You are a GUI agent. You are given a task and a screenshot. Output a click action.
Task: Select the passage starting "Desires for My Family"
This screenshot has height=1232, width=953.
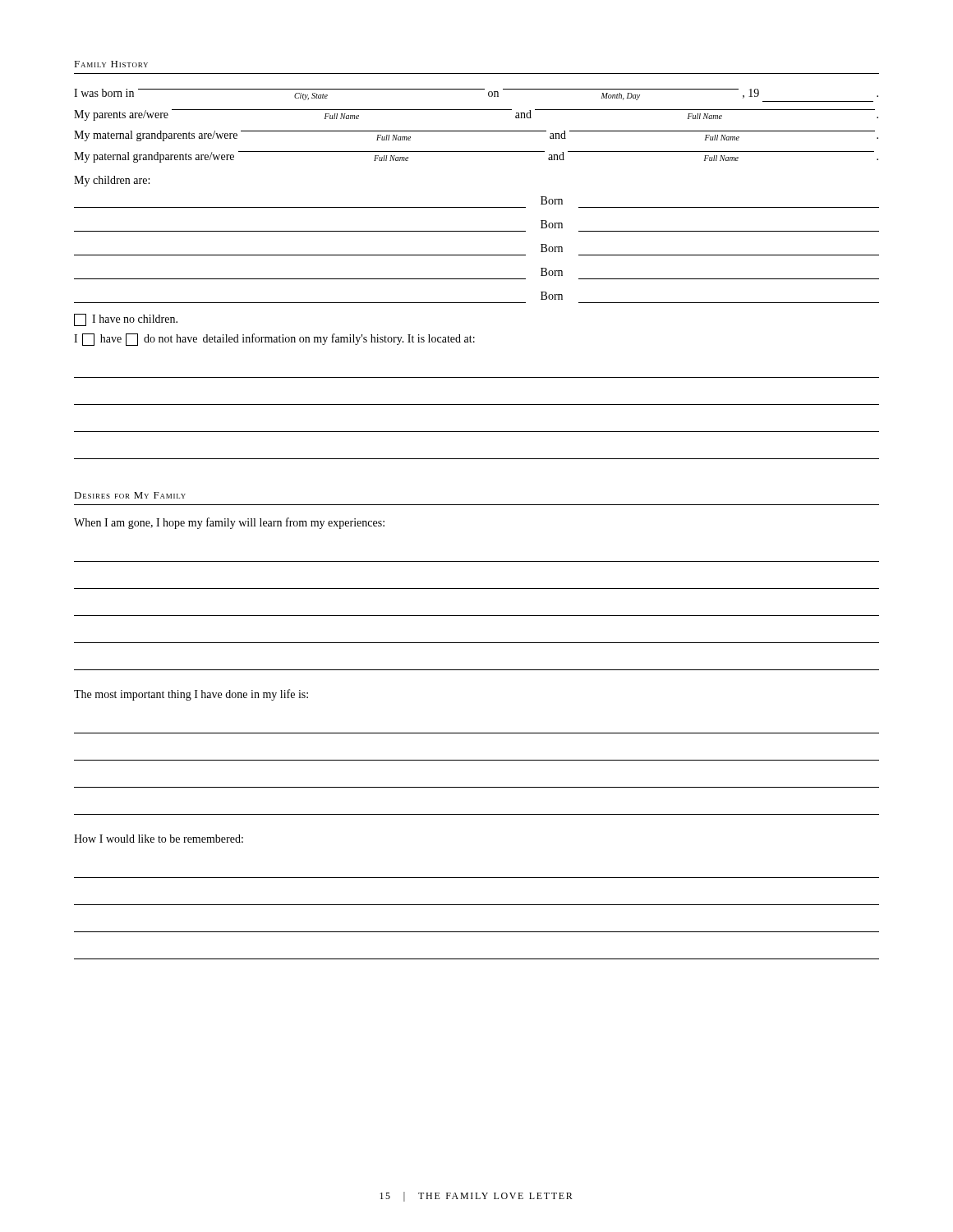coord(476,497)
